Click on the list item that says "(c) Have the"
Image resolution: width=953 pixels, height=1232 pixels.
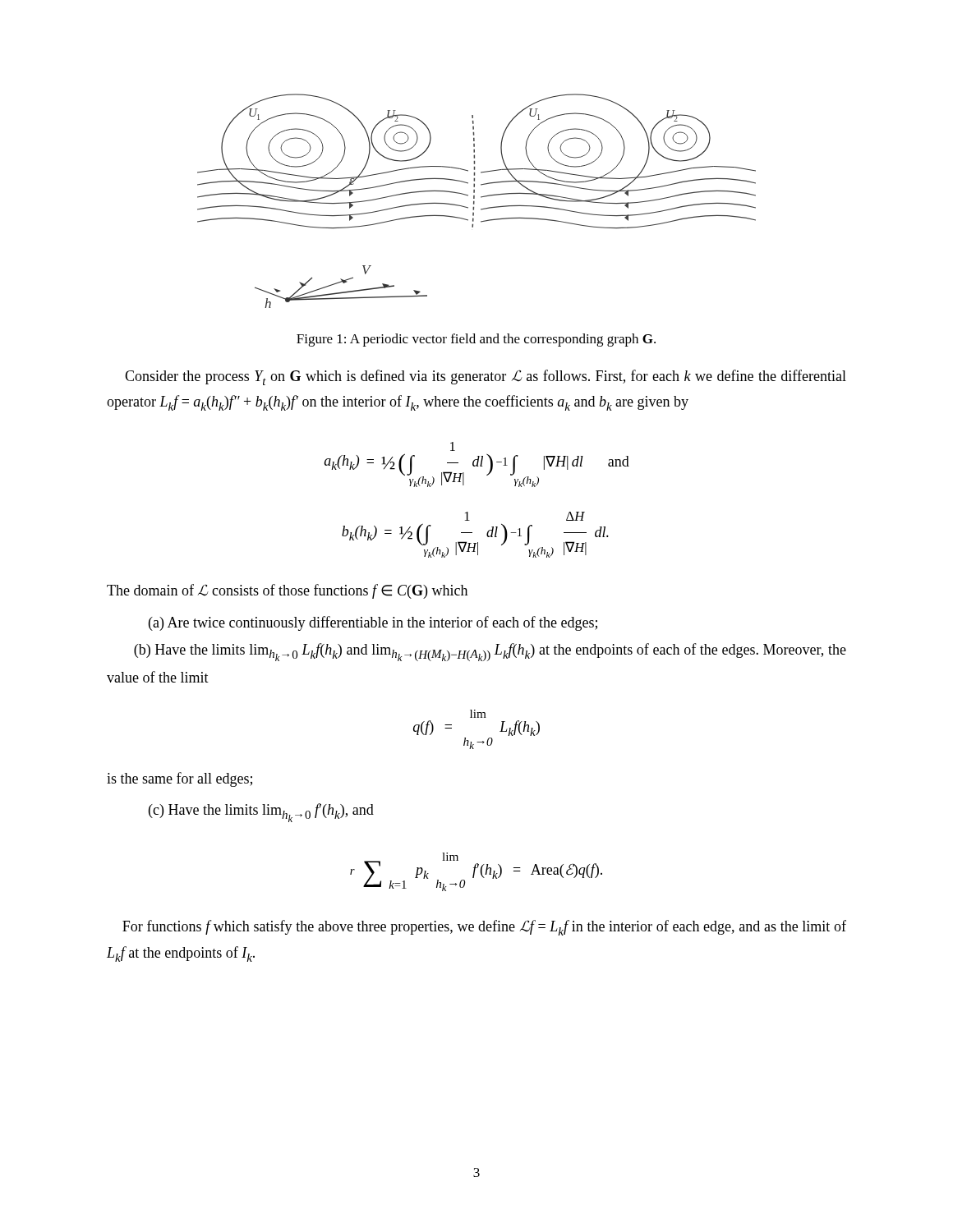tap(261, 813)
